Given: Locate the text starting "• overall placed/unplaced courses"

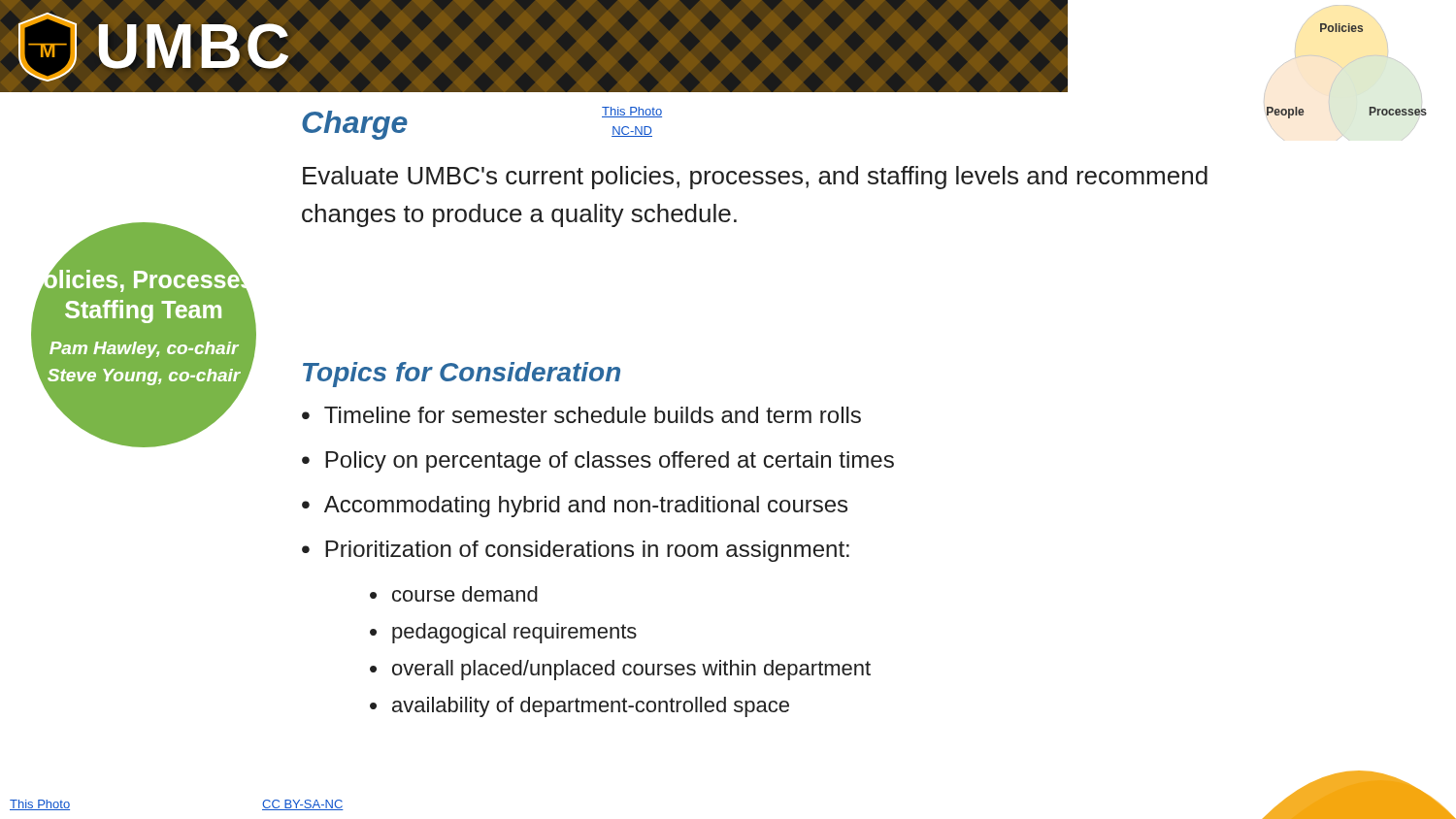Looking at the screenshot, I should (x=620, y=669).
